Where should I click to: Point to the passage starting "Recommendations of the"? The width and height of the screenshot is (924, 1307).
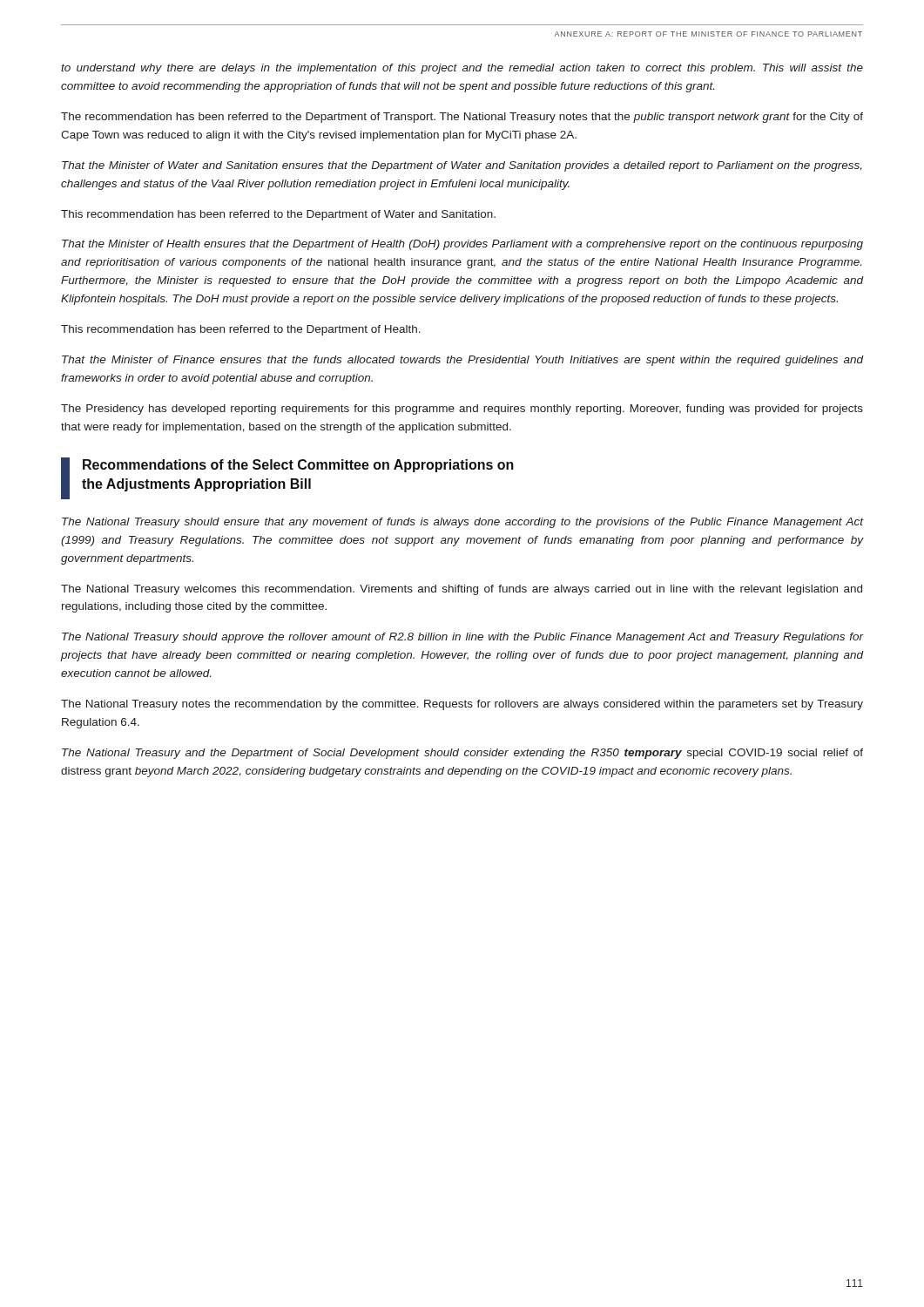(288, 477)
